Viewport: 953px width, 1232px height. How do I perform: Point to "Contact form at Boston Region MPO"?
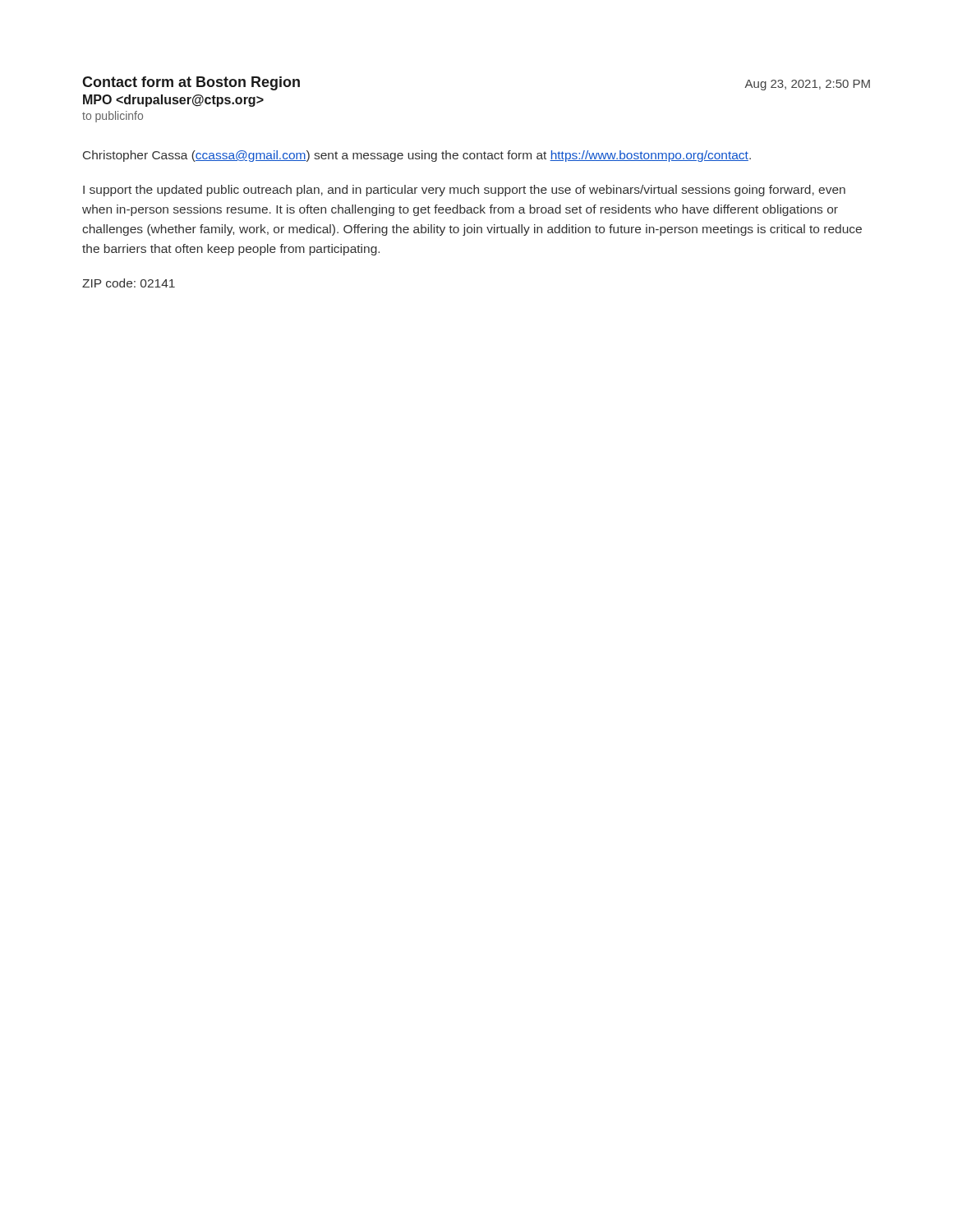point(191,91)
